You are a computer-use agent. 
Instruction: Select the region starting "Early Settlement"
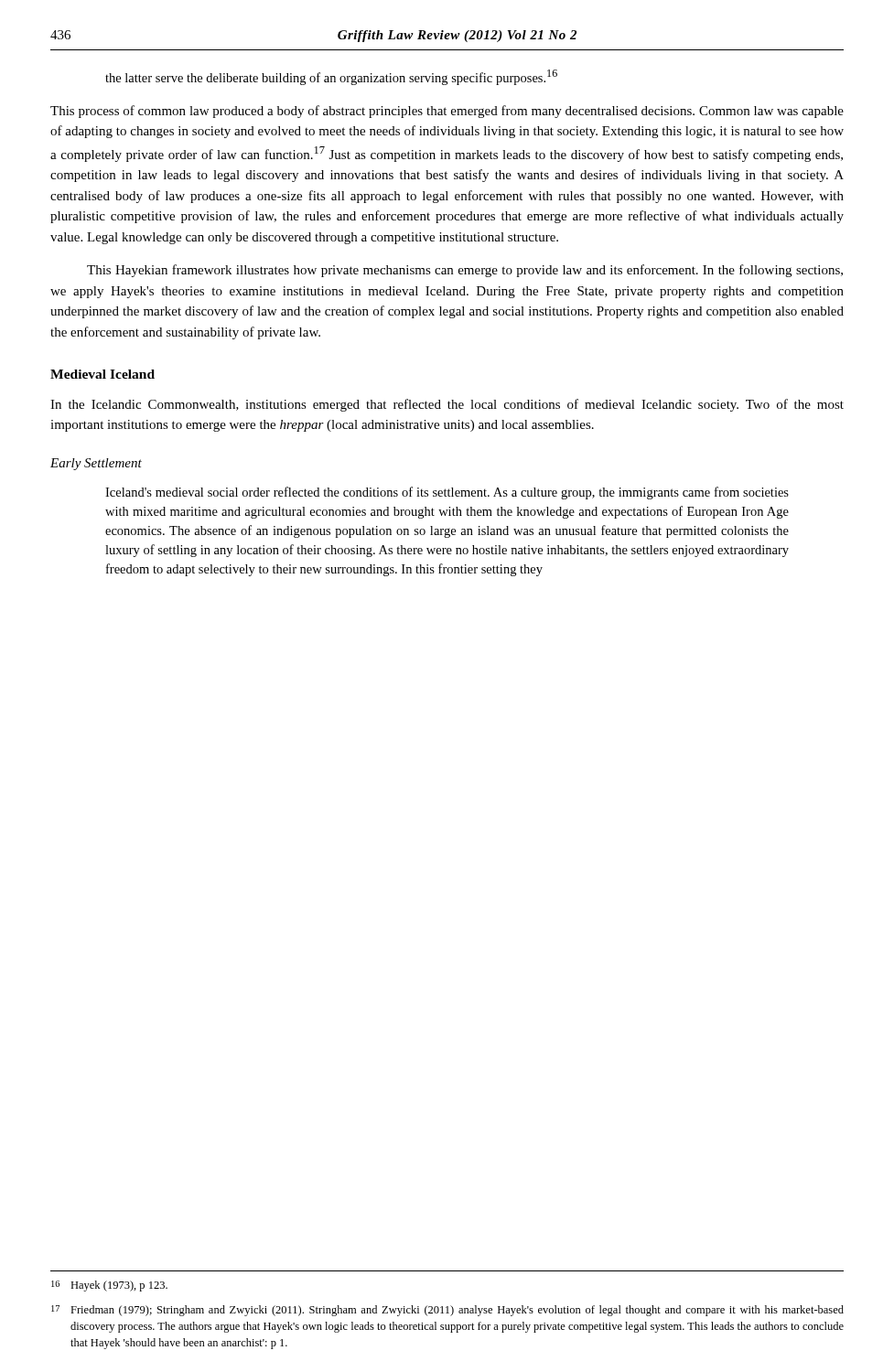coord(96,463)
